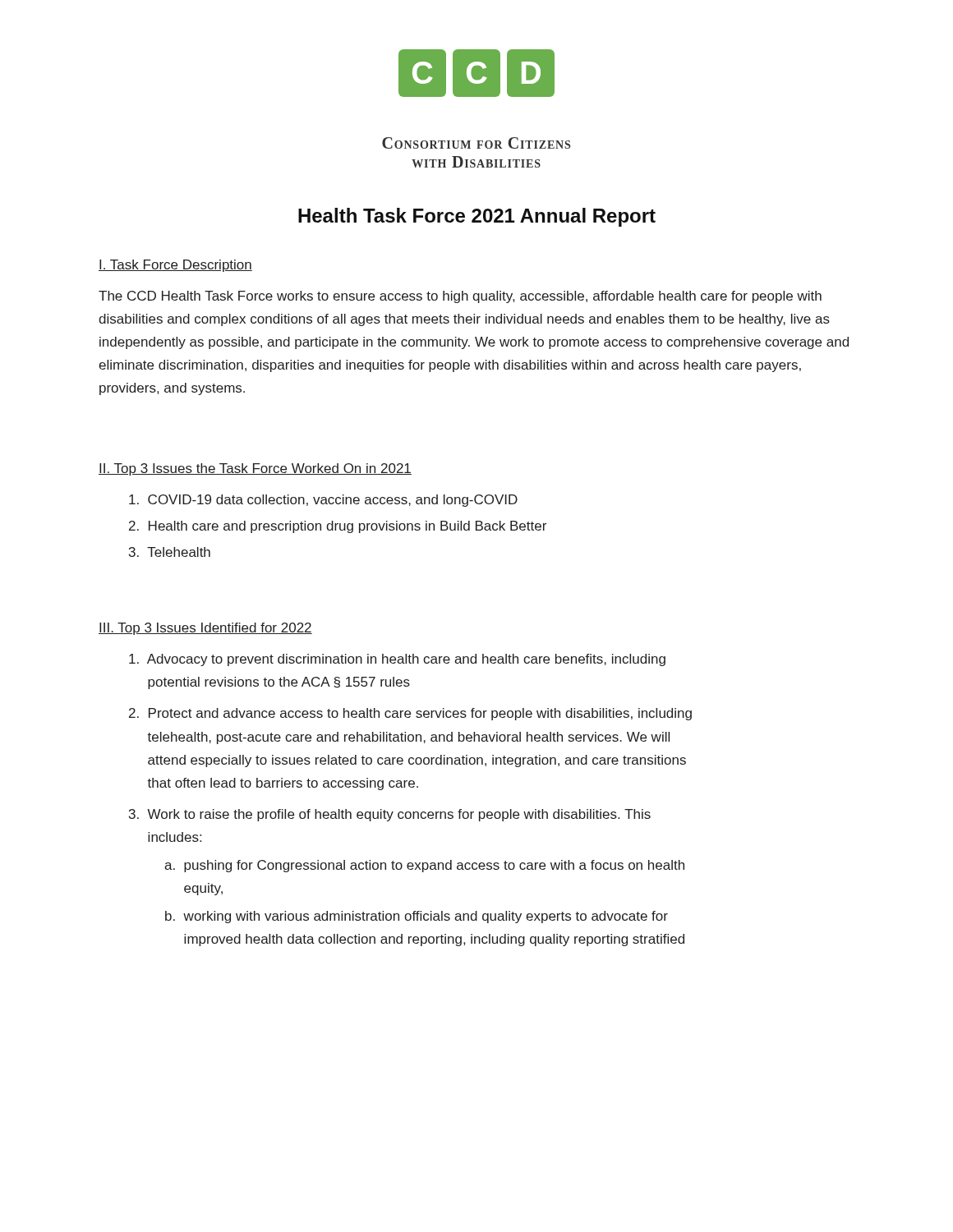This screenshot has height=1232, width=953.
Task: Click the title that begins "Health Task Force 2021 Annual"
Action: point(476,216)
